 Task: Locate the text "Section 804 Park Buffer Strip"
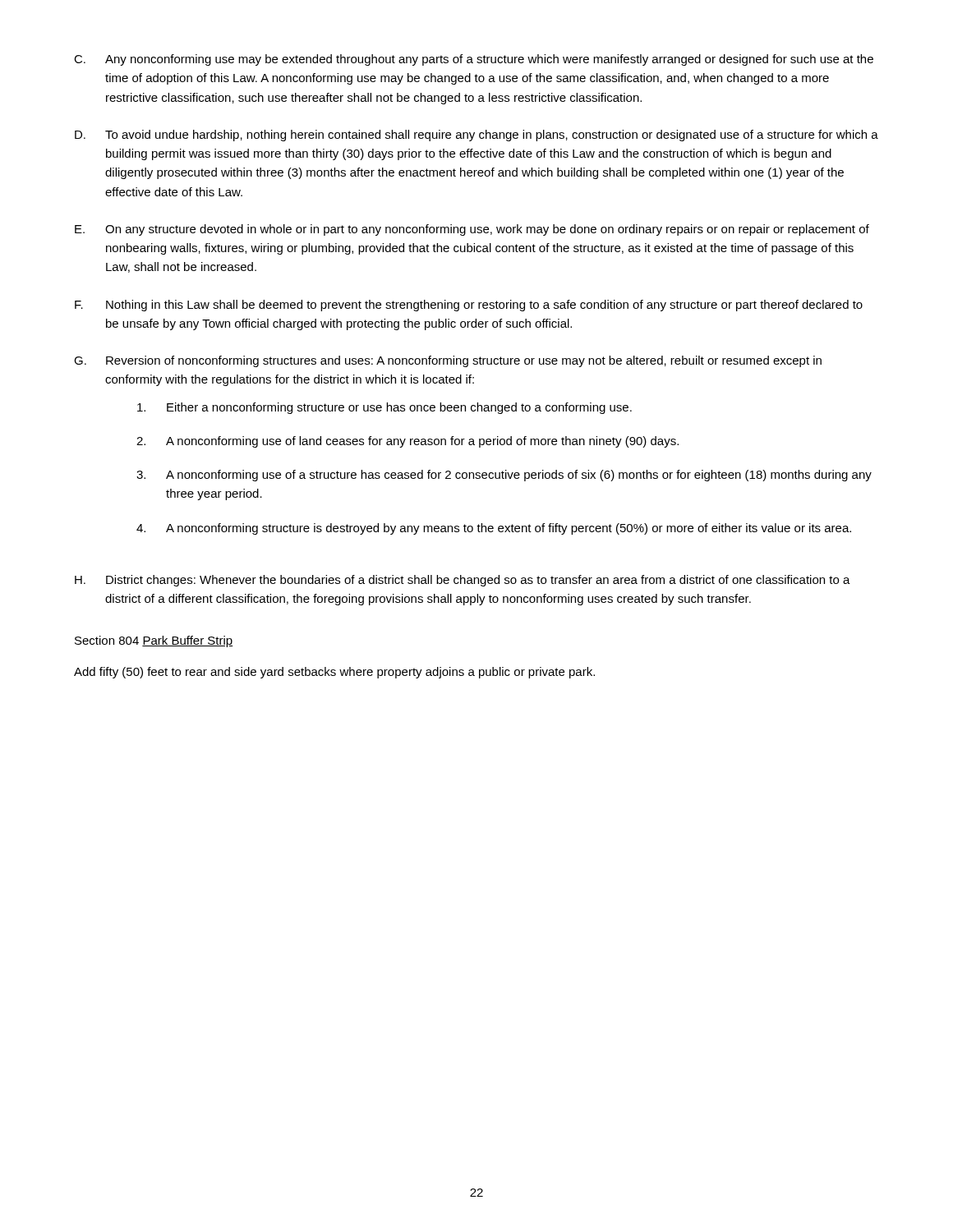pos(153,640)
